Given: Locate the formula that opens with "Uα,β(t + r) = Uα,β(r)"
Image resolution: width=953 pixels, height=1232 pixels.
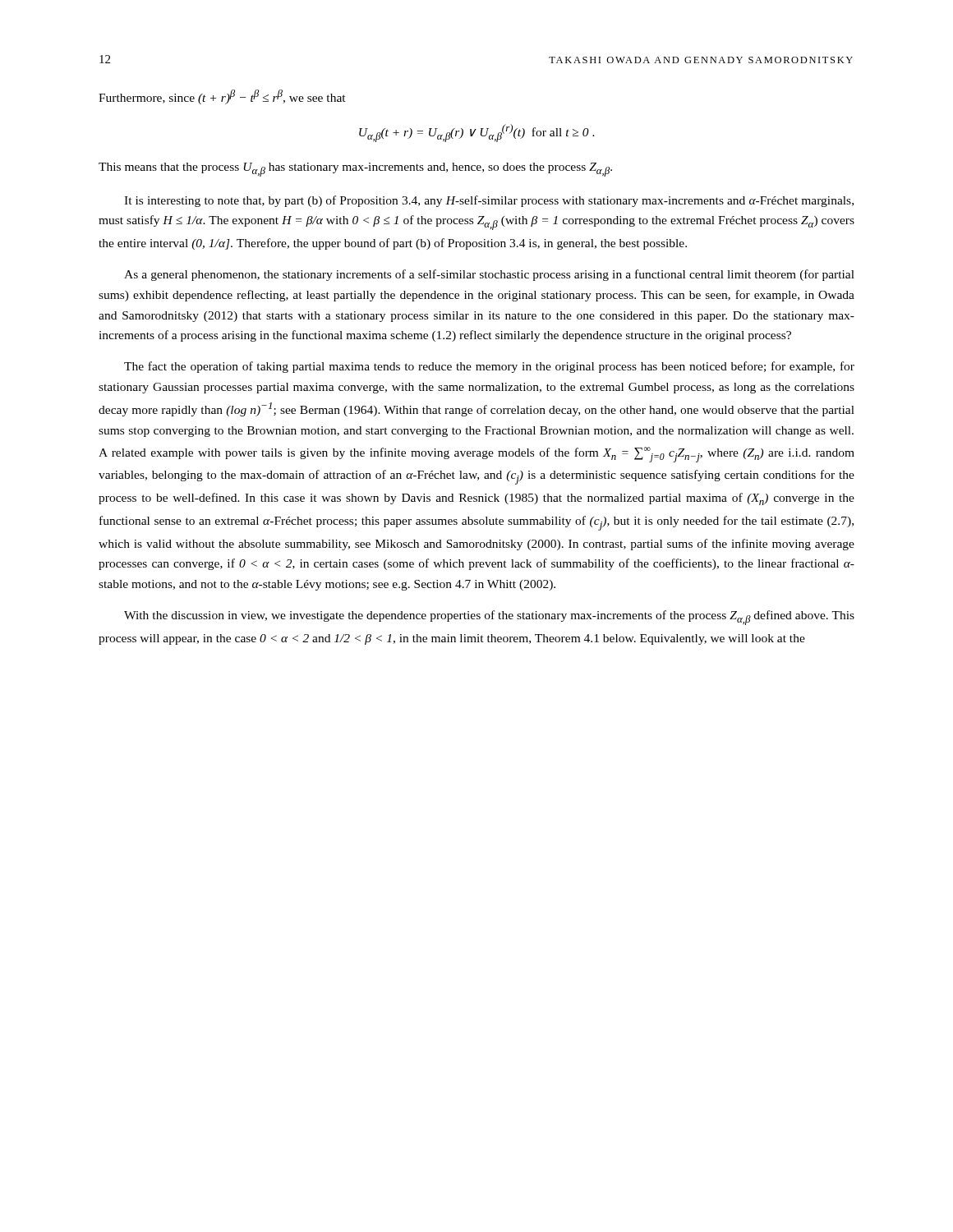Looking at the screenshot, I should 476,132.
